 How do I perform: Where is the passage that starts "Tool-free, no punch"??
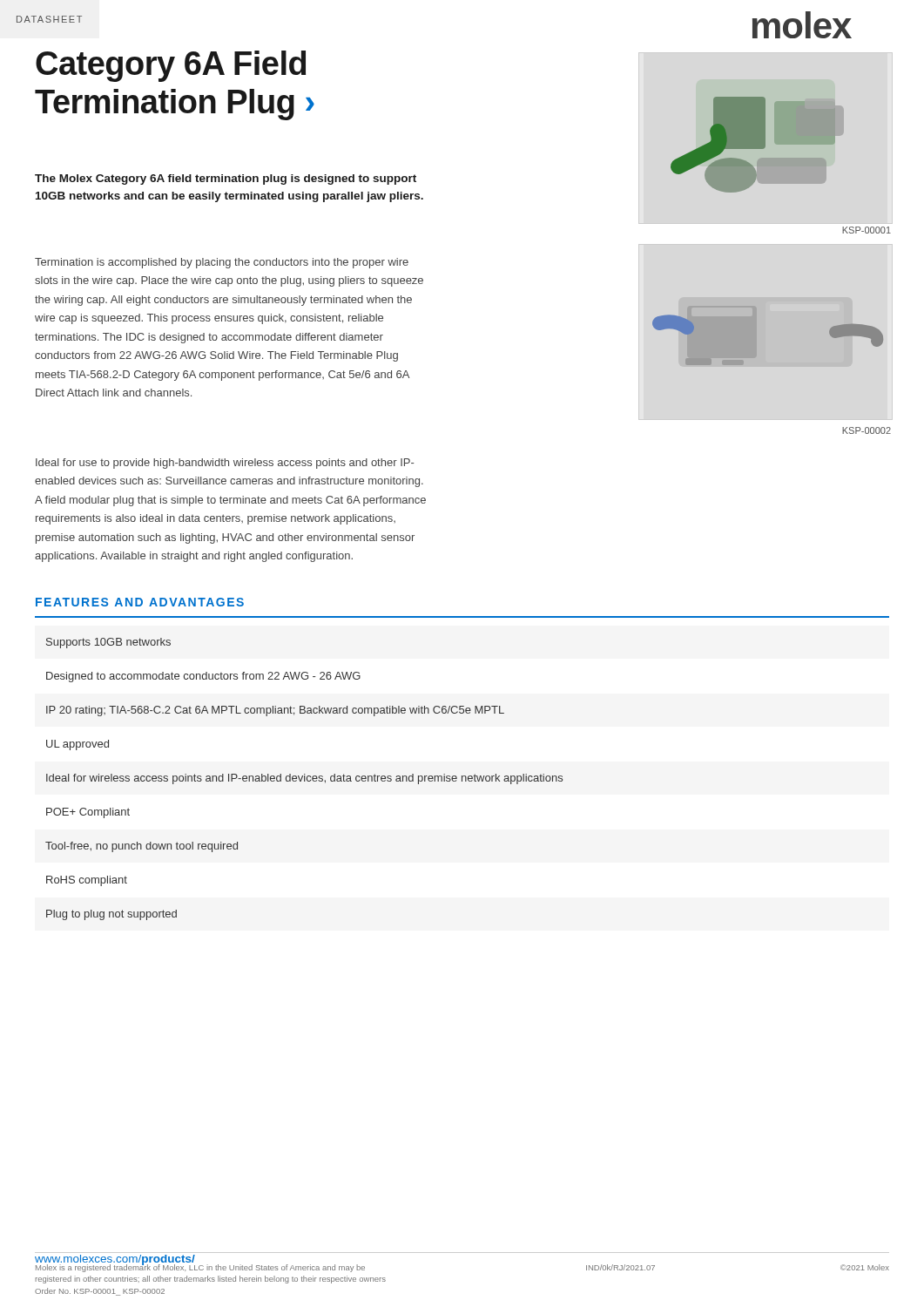(142, 847)
